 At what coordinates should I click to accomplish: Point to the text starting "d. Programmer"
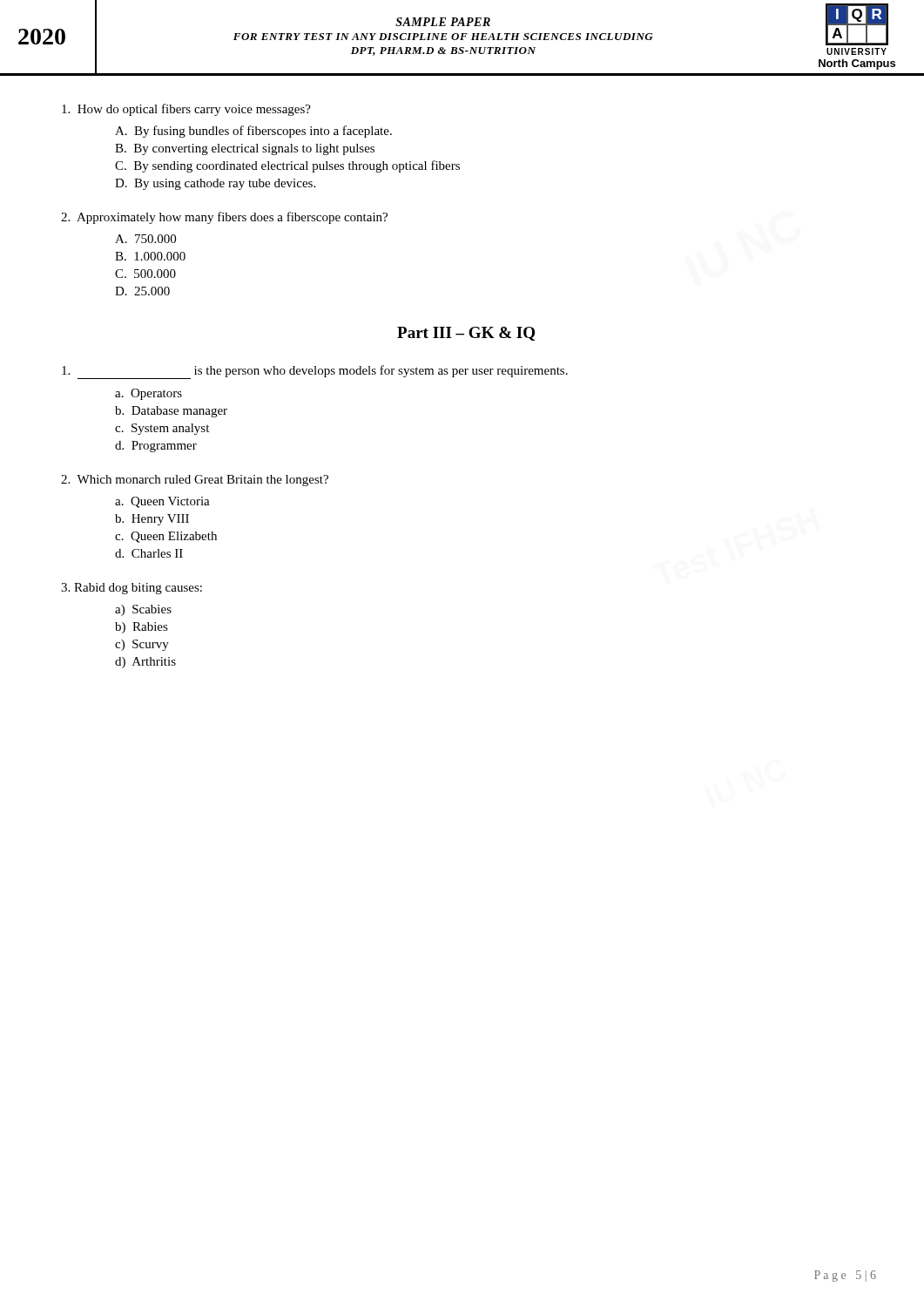click(156, 445)
